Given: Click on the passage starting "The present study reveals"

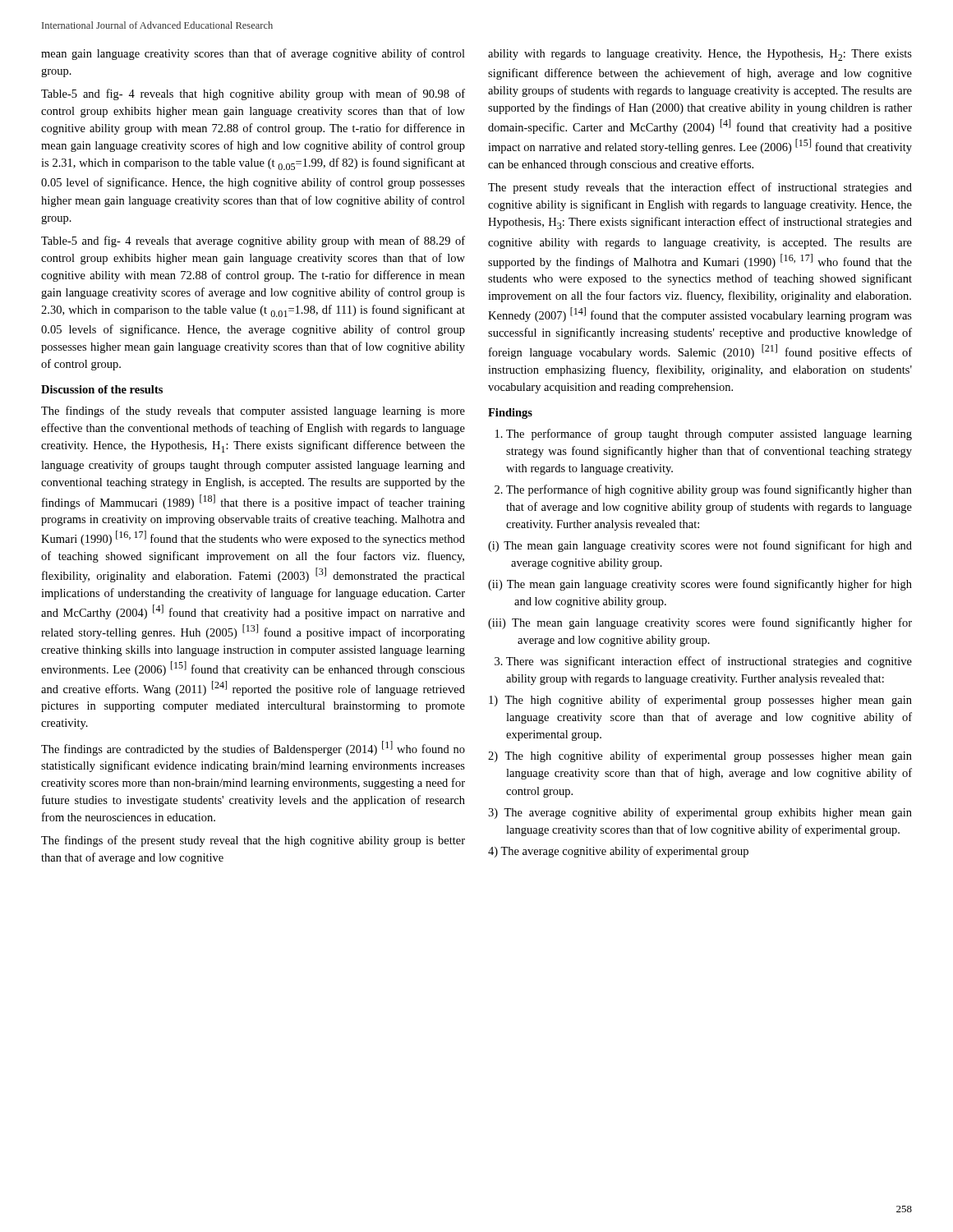Looking at the screenshot, I should tap(700, 287).
